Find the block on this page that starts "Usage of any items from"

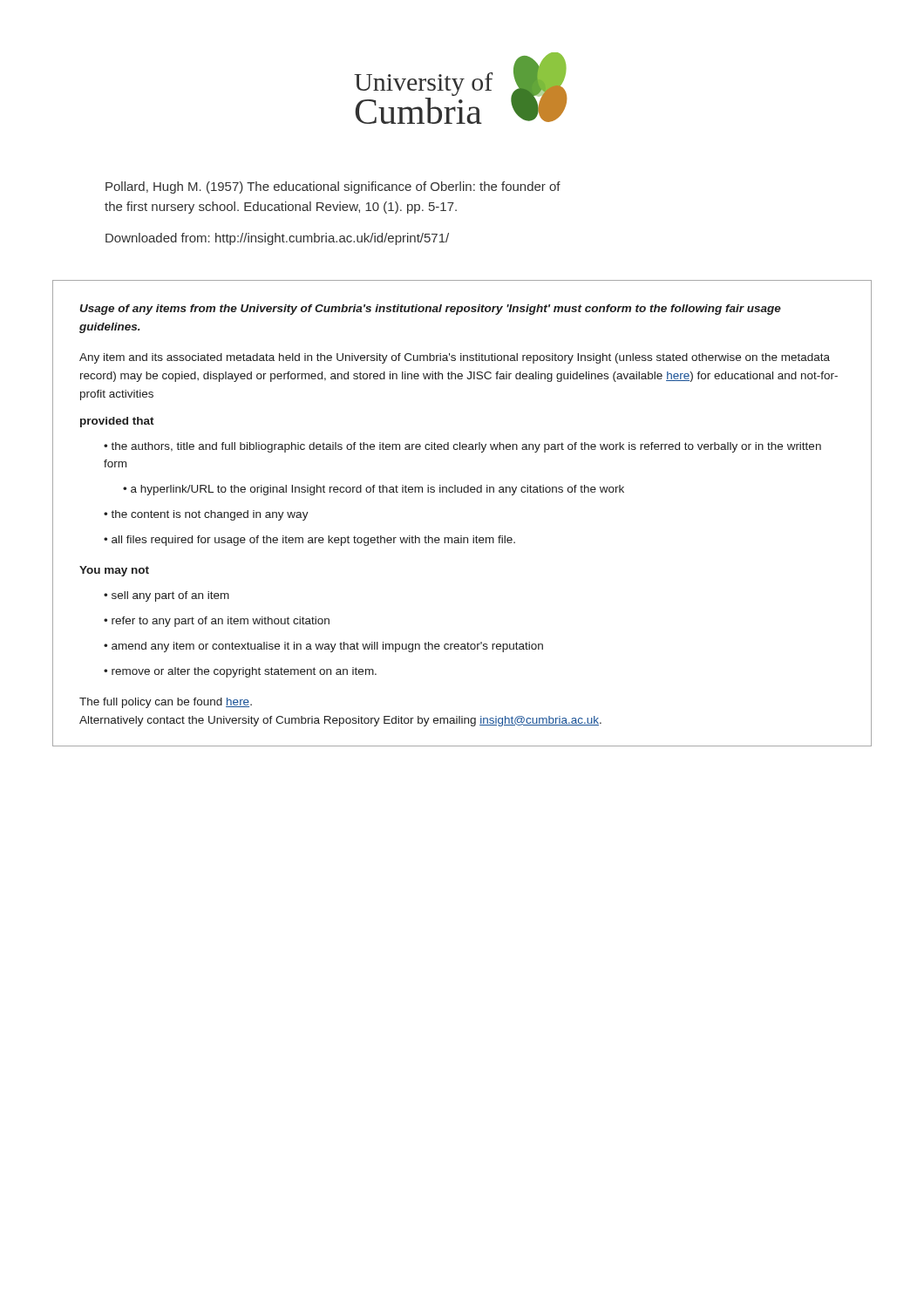[431, 310]
